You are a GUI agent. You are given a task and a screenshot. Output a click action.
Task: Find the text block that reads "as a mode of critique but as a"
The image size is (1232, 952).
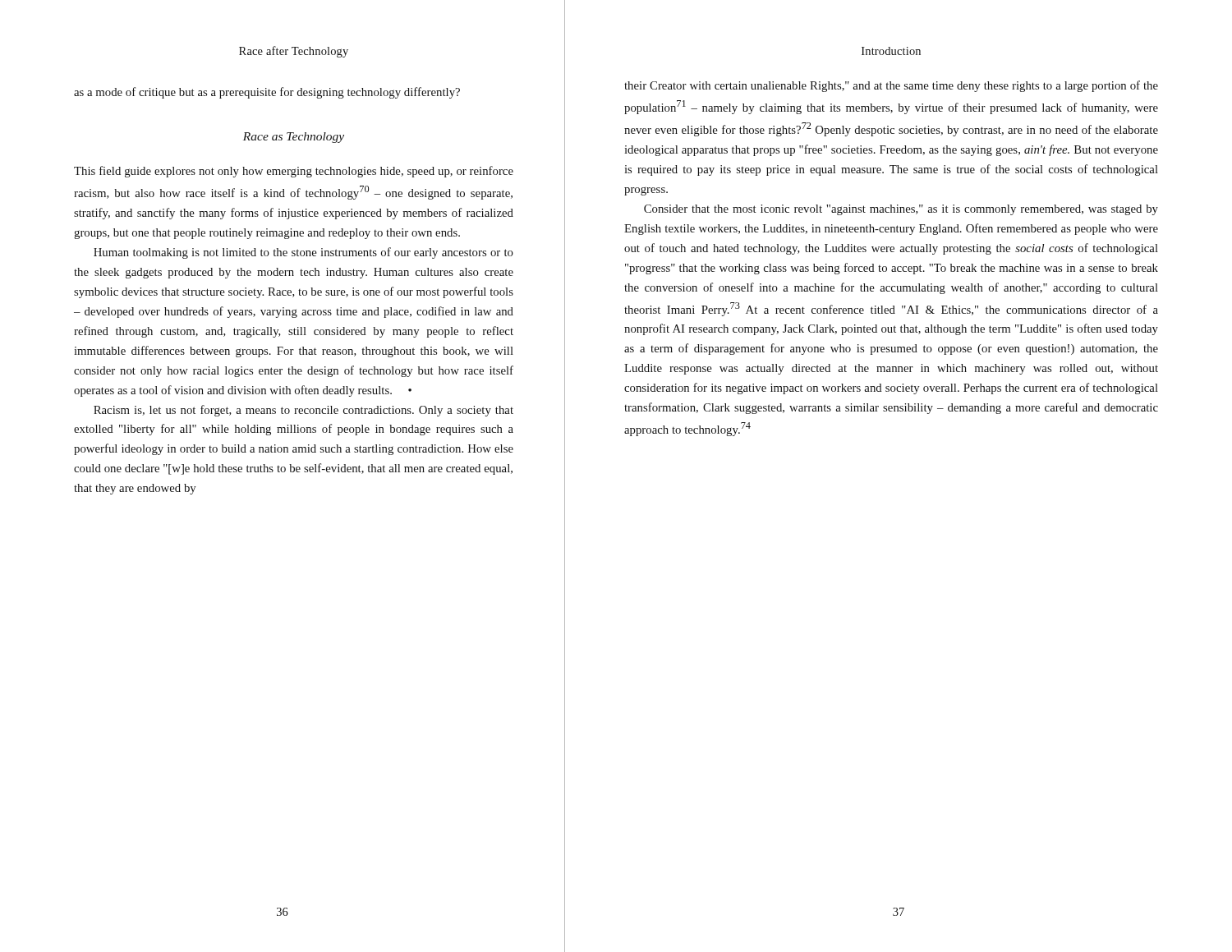point(294,93)
